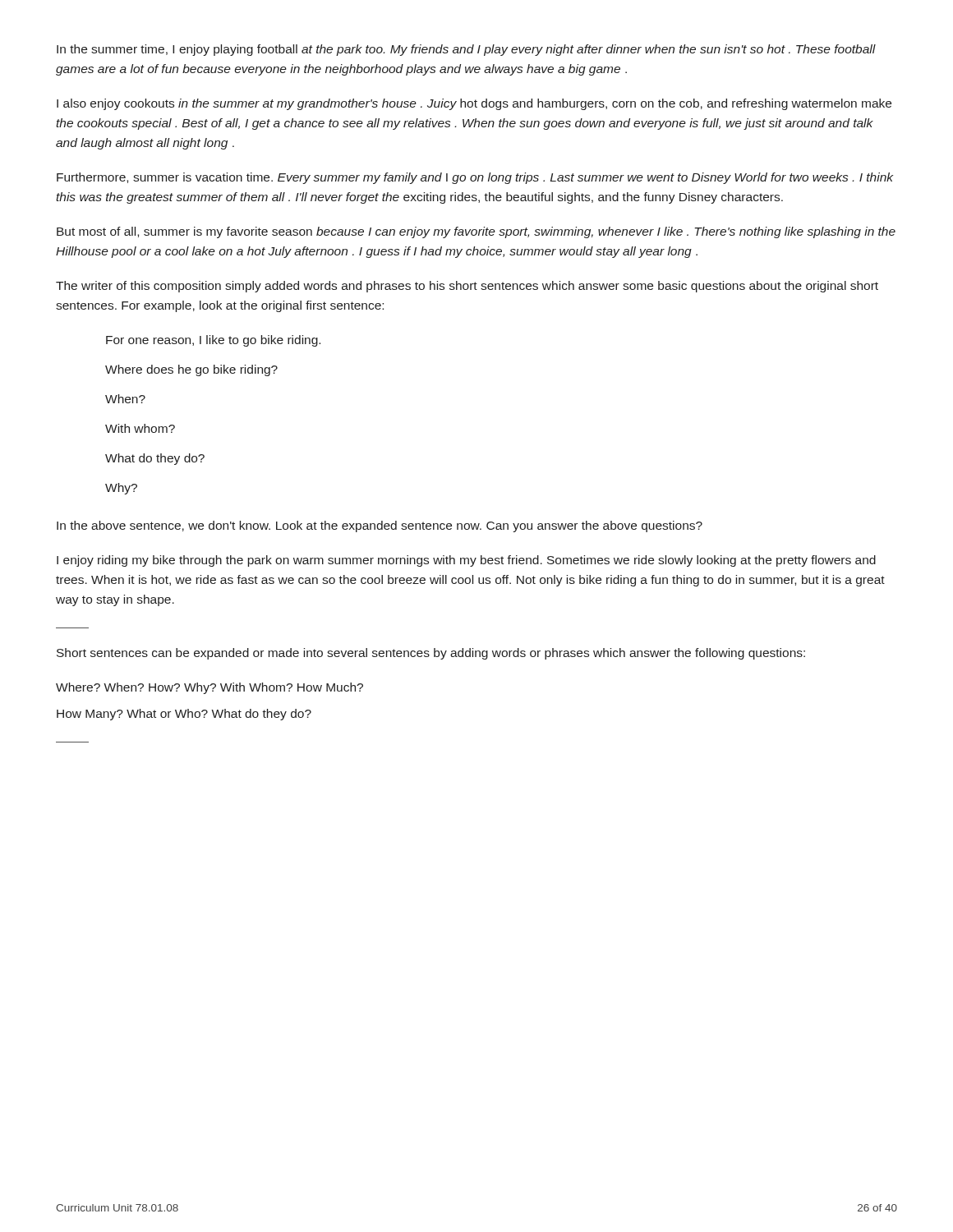The image size is (953, 1232).
Task: Locate the list item with the text "What do they"
Action: 155,458
